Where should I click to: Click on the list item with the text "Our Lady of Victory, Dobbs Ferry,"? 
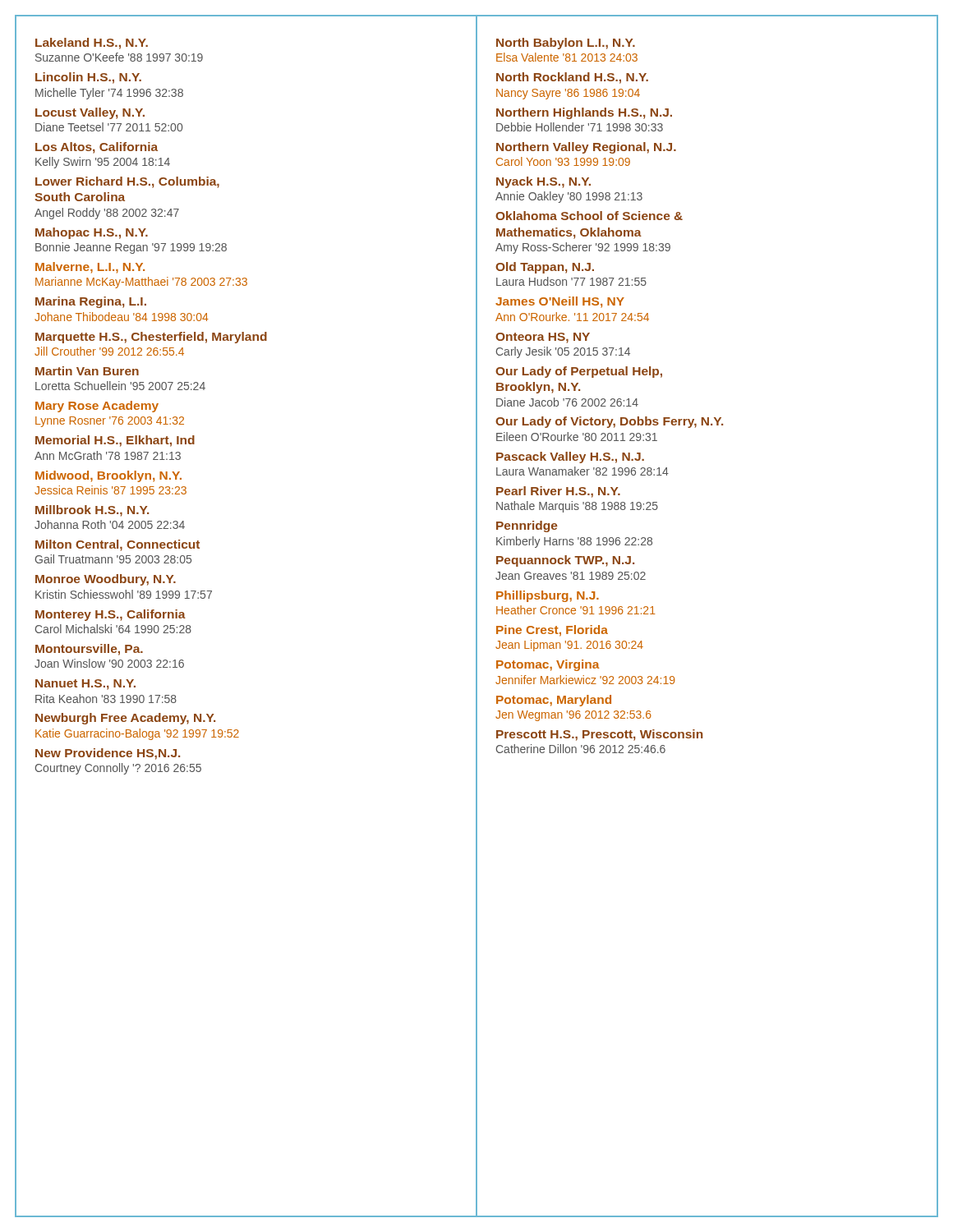707,429
